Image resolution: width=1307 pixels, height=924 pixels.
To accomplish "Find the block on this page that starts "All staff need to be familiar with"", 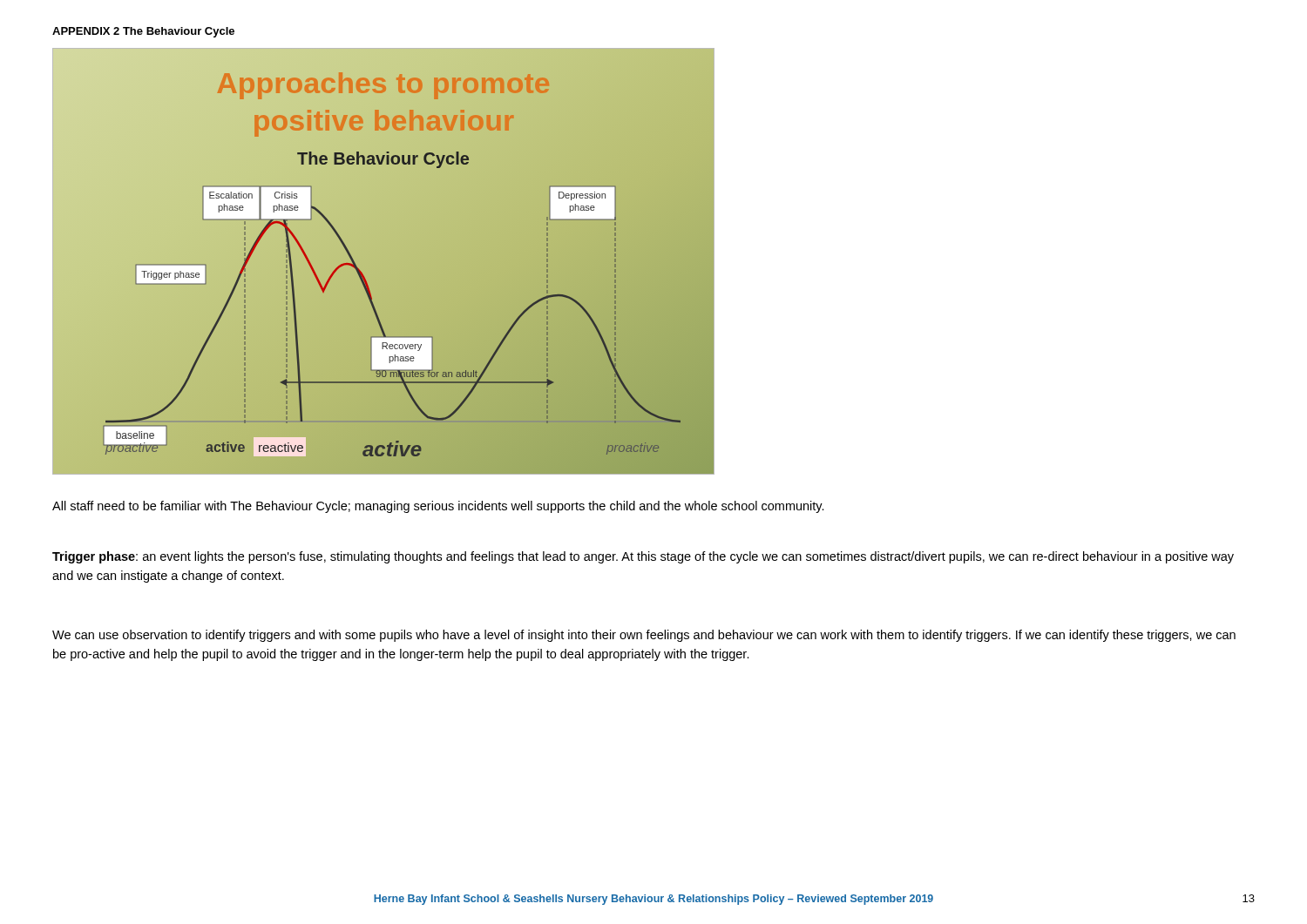I will 439,506.
